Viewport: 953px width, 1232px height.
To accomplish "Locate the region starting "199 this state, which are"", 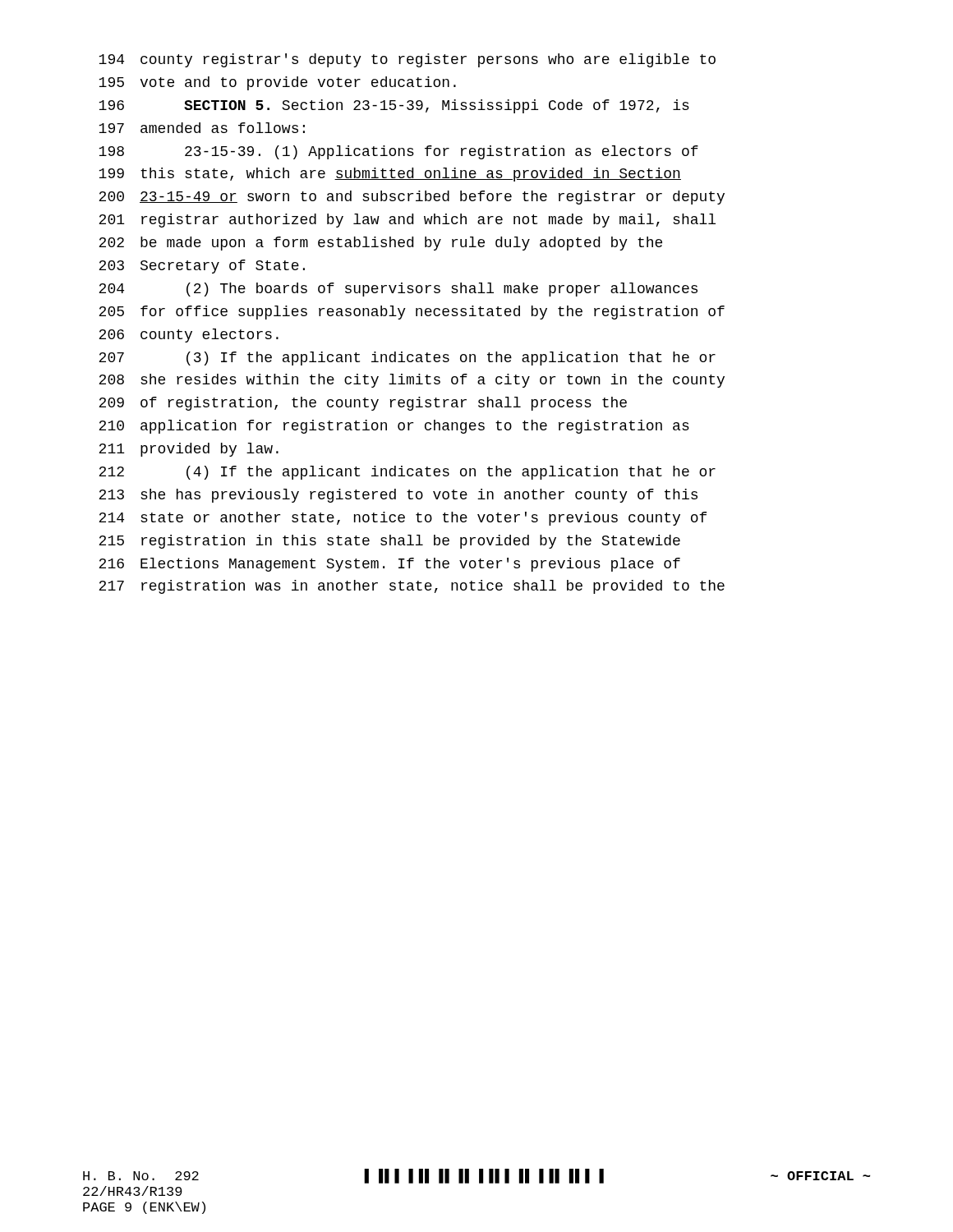I will (x=476, y=175).
